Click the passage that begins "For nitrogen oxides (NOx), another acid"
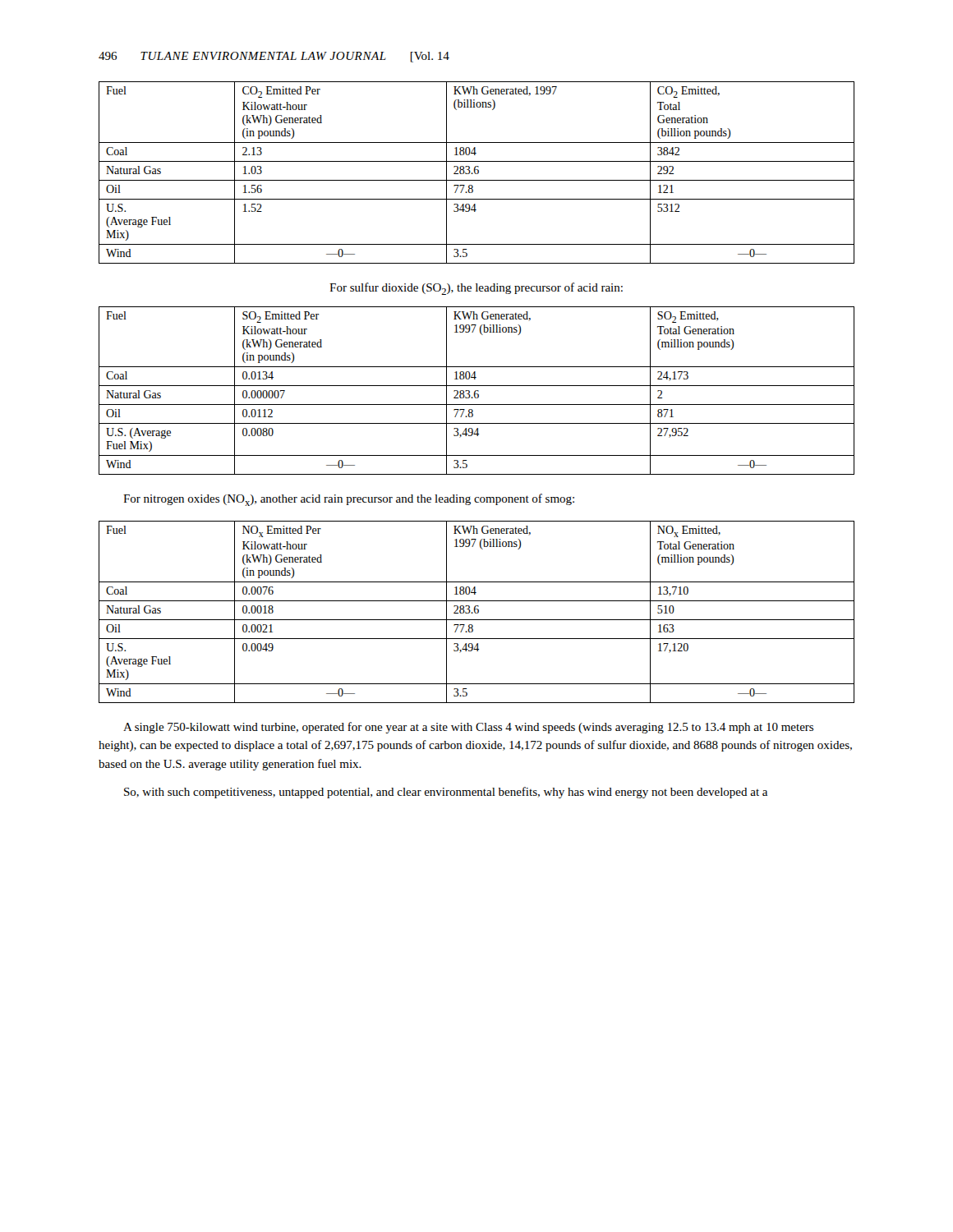 coord(349,500)
